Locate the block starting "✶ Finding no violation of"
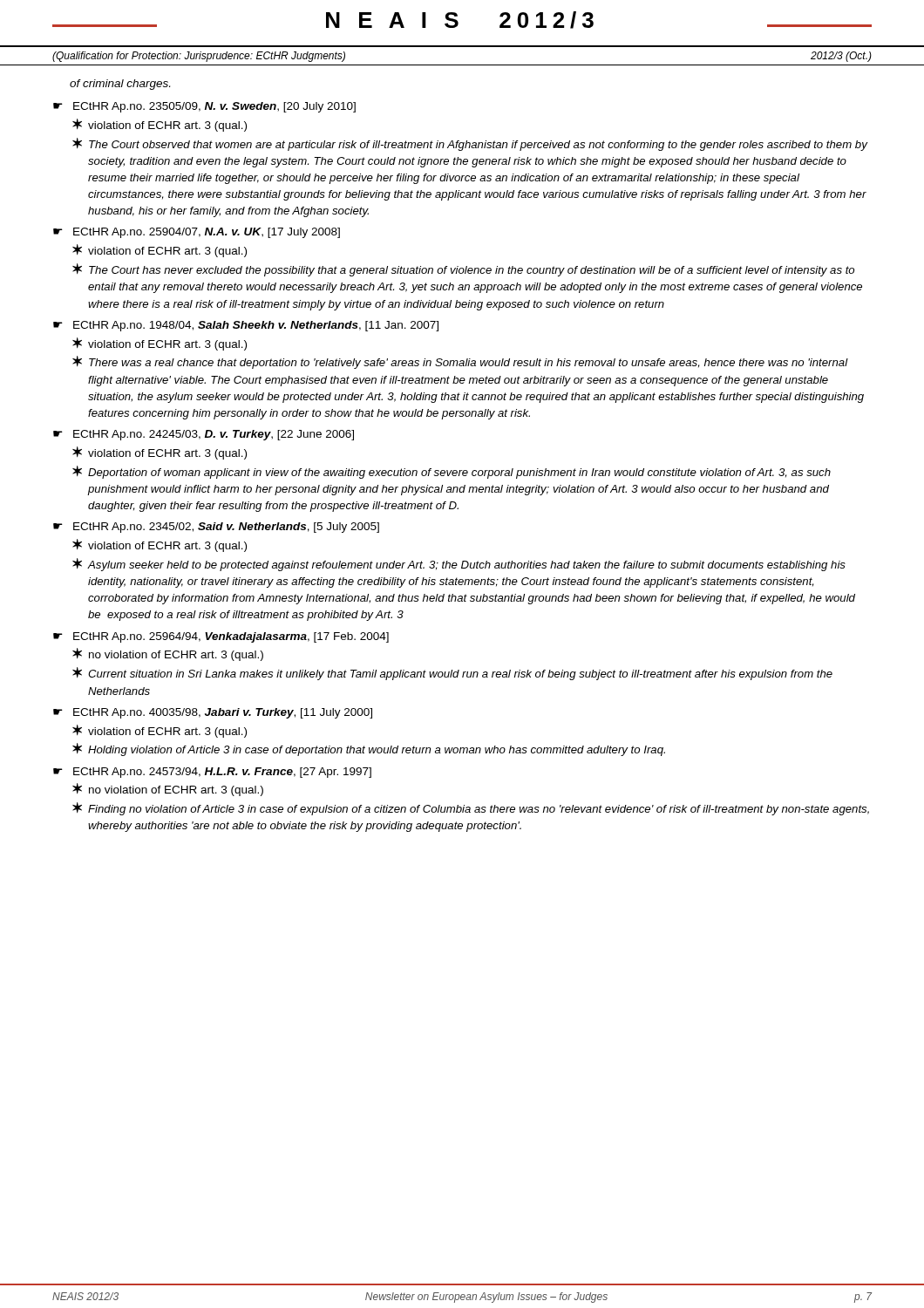Screen dimensions: 1308x924 point(472,818)
